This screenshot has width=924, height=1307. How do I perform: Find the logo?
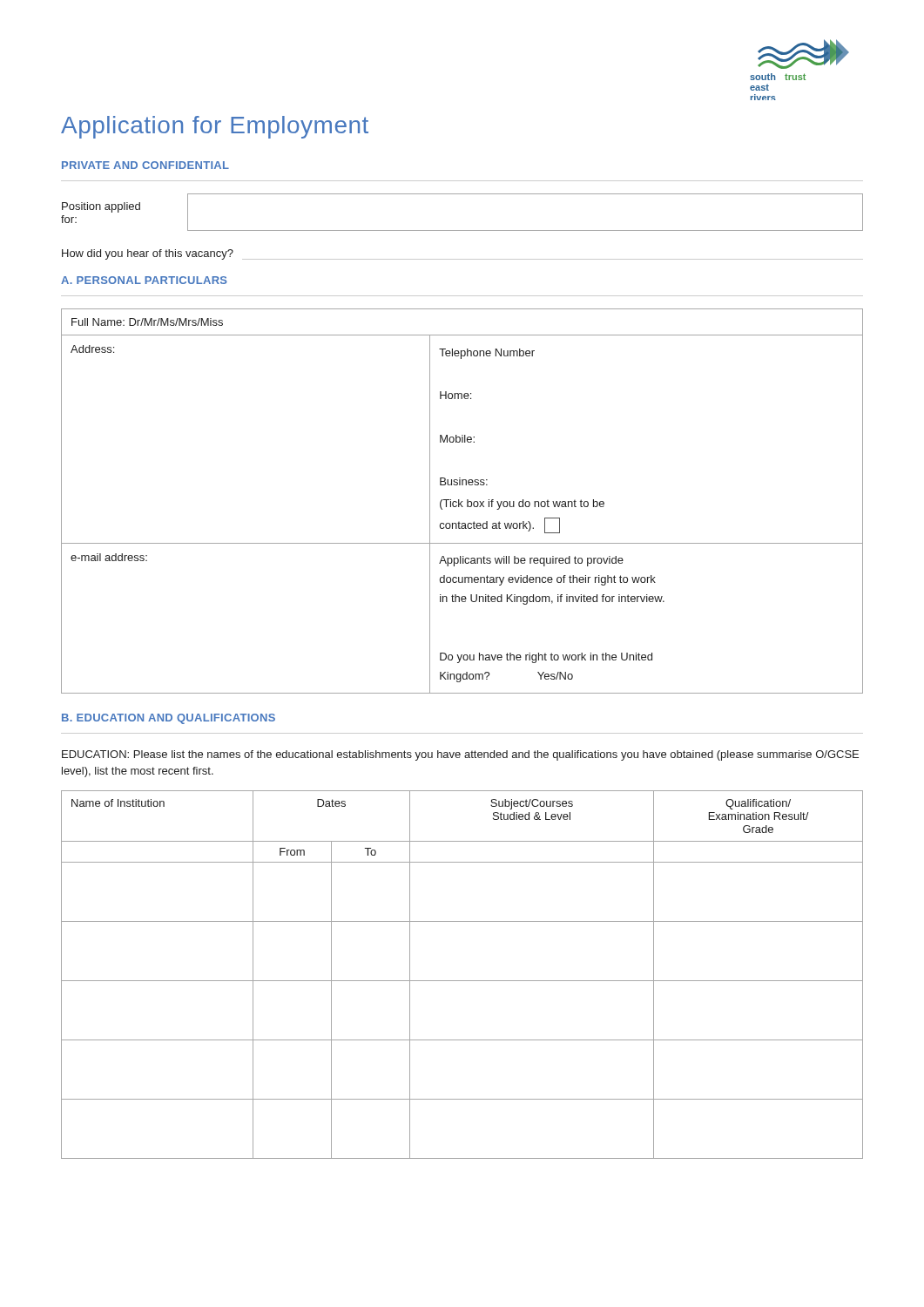(806, 68)
